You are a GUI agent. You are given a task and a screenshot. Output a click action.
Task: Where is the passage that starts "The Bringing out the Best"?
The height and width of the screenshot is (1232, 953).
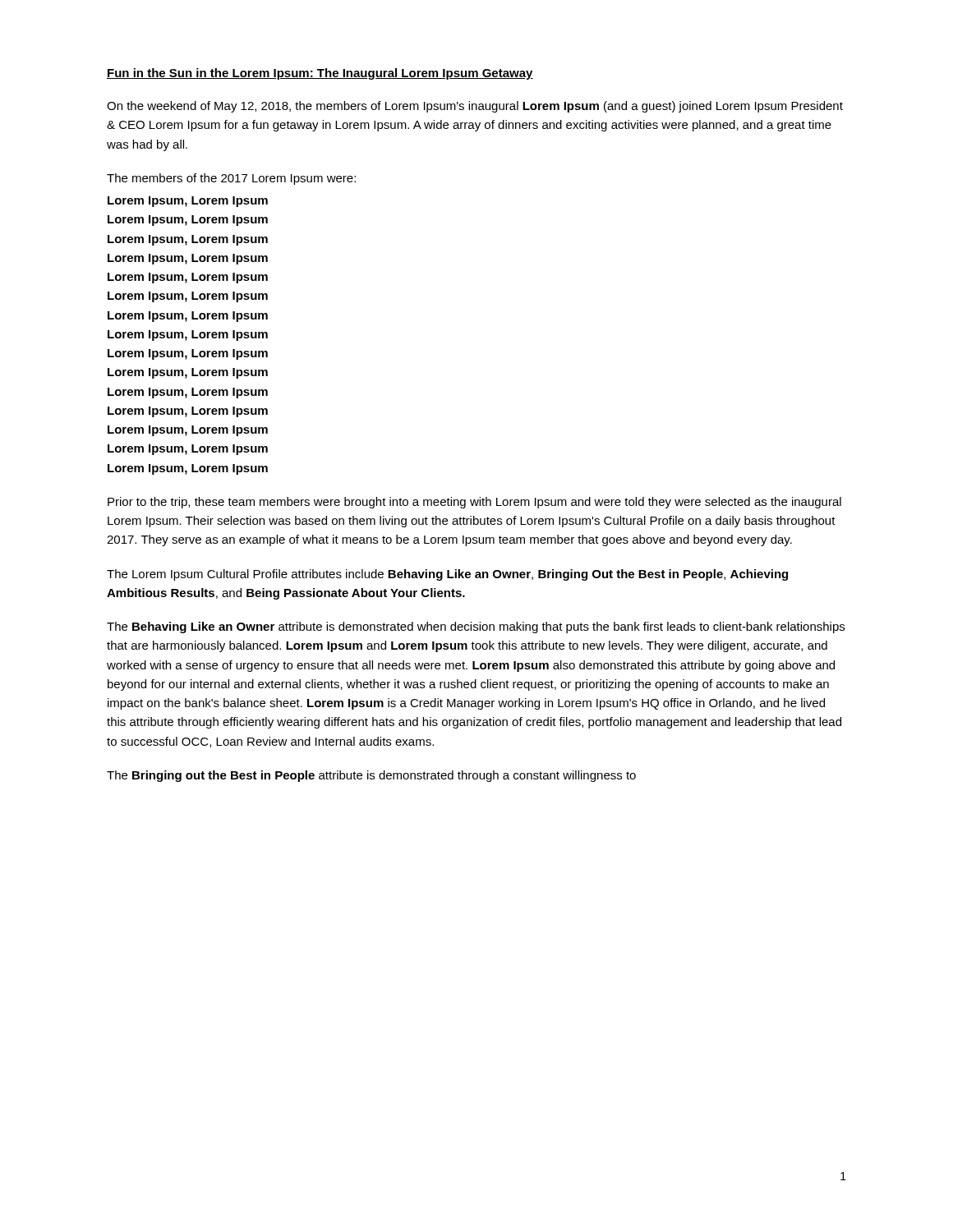pos(372,775)
